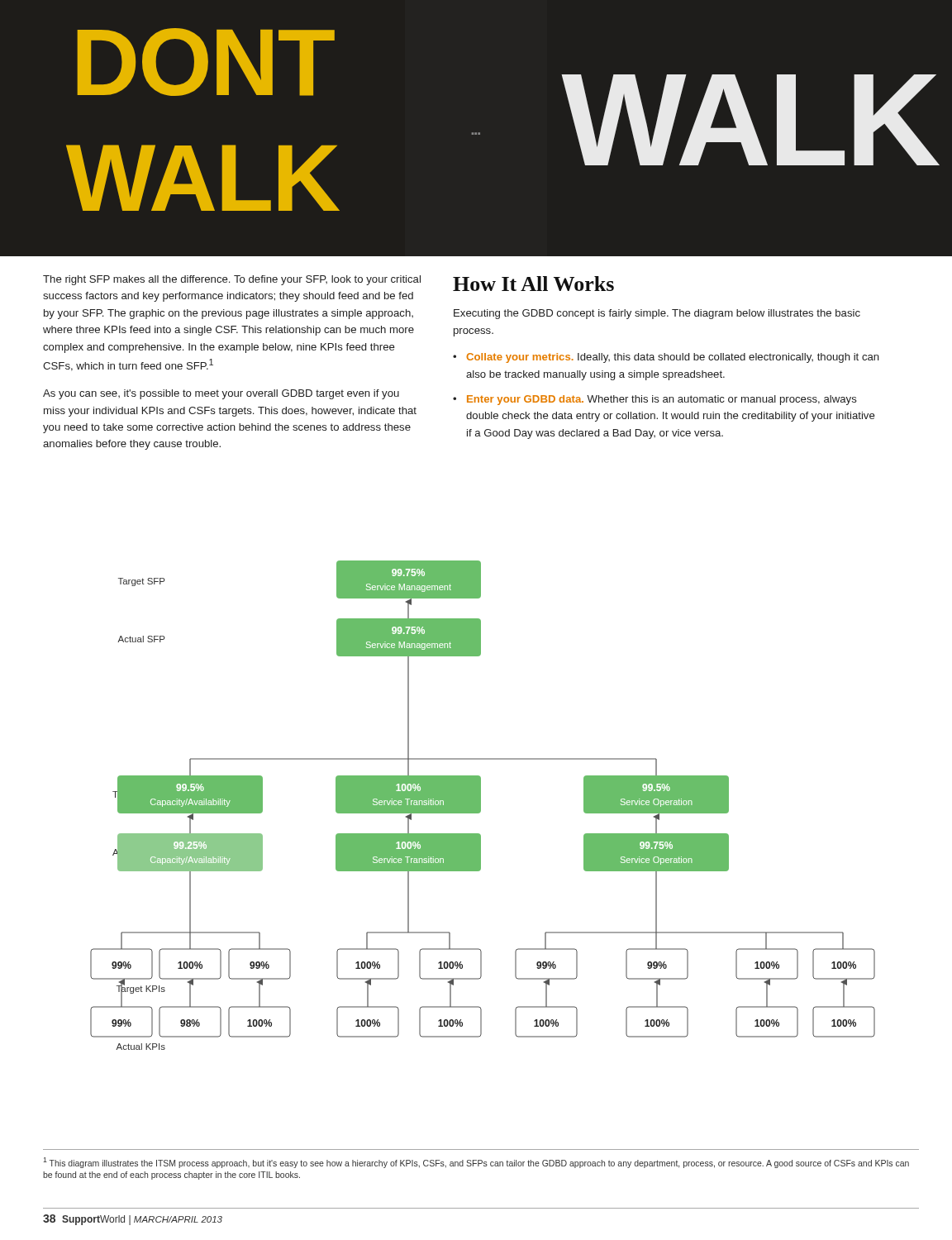952x1240 pixels.
Task: Point to the element starting "1 This diagram illustrates the ITSM"
Action: [x=481, y=1168]
